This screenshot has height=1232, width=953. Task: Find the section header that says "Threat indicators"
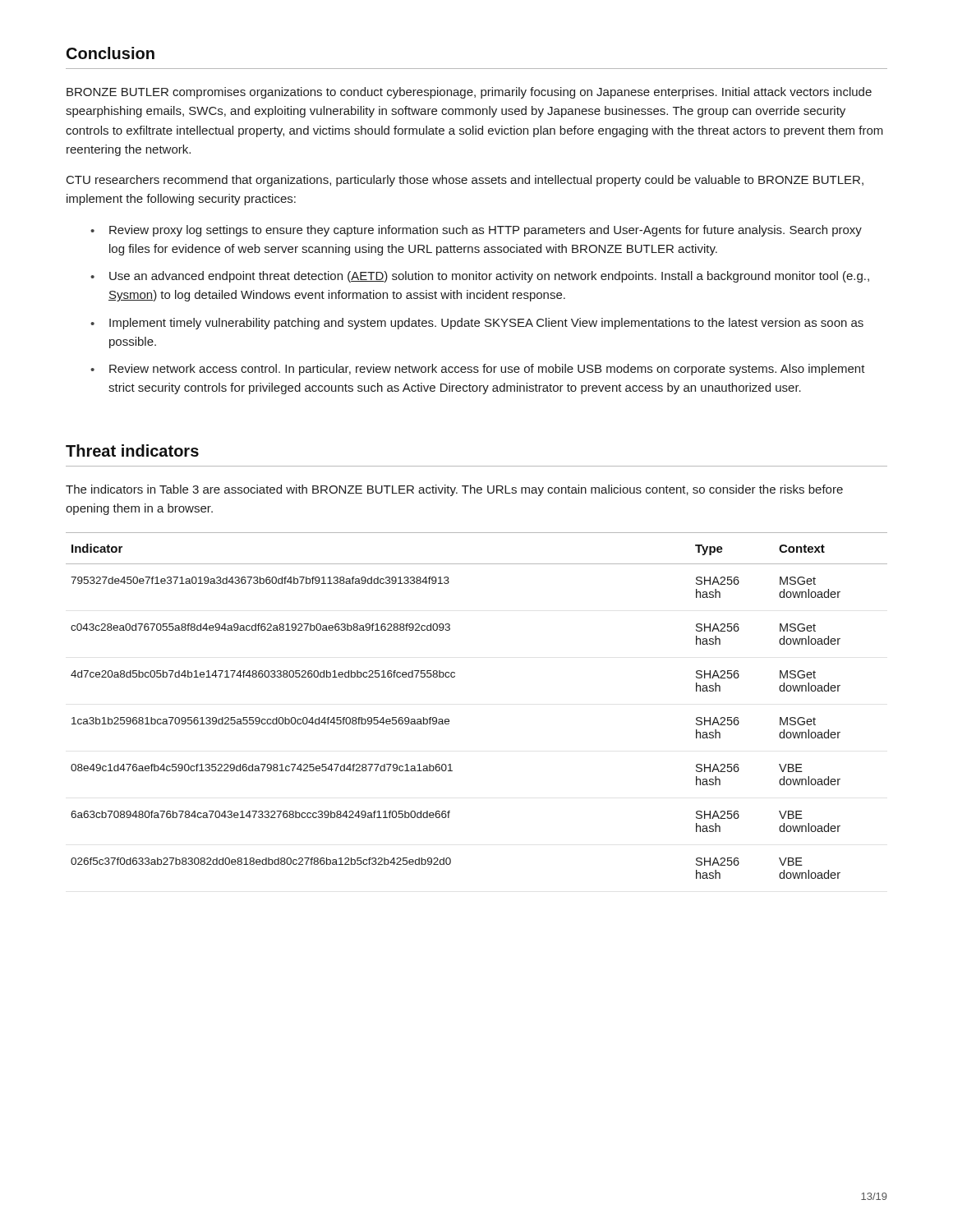pyautogui.click(x=132, y=451)
